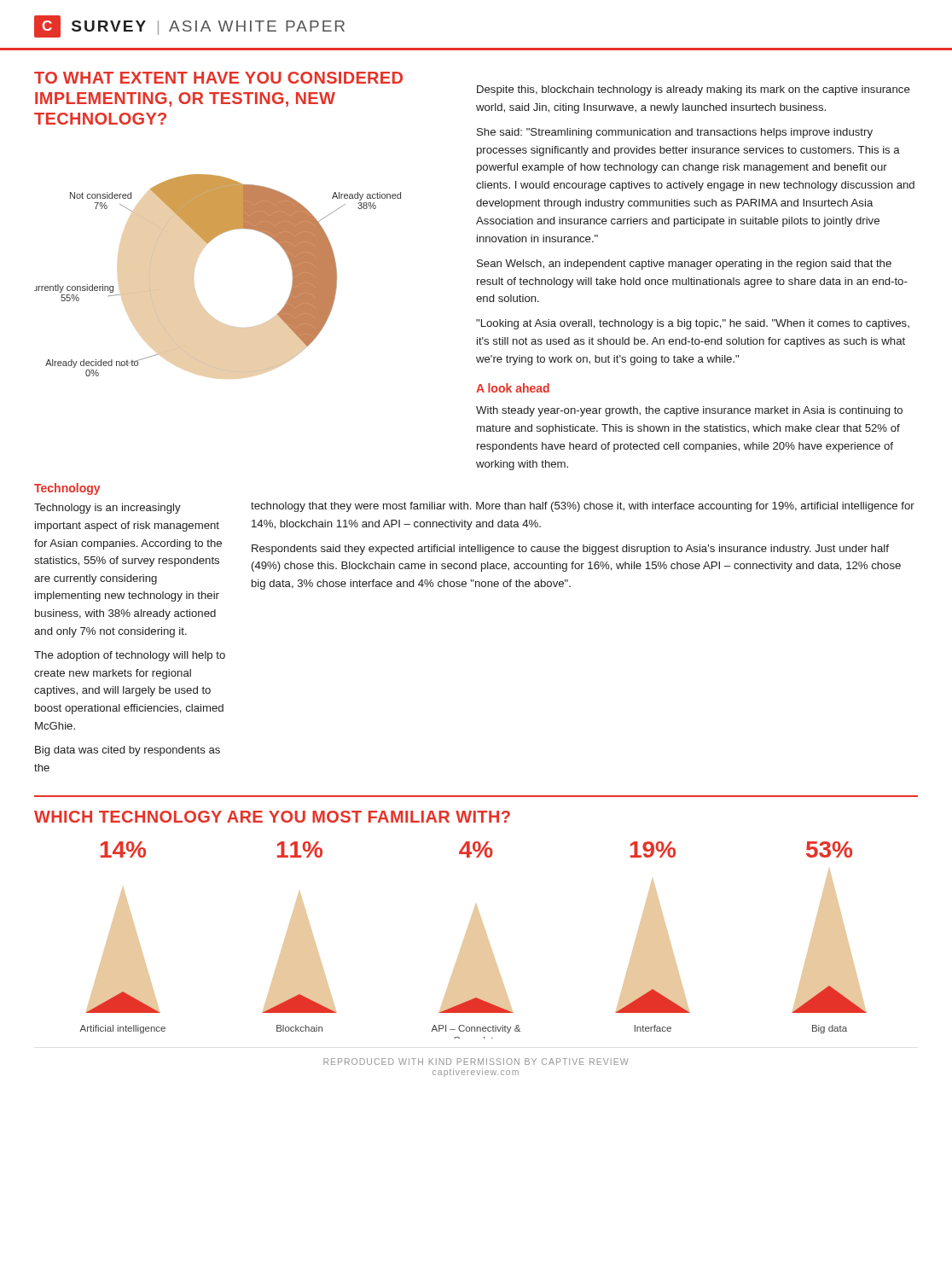Image resolution: width=952 pixels, height=1280 pixels.
Task: Click on the passage starting "Despite this, blockchain technology is"
Action: [697, 225]
